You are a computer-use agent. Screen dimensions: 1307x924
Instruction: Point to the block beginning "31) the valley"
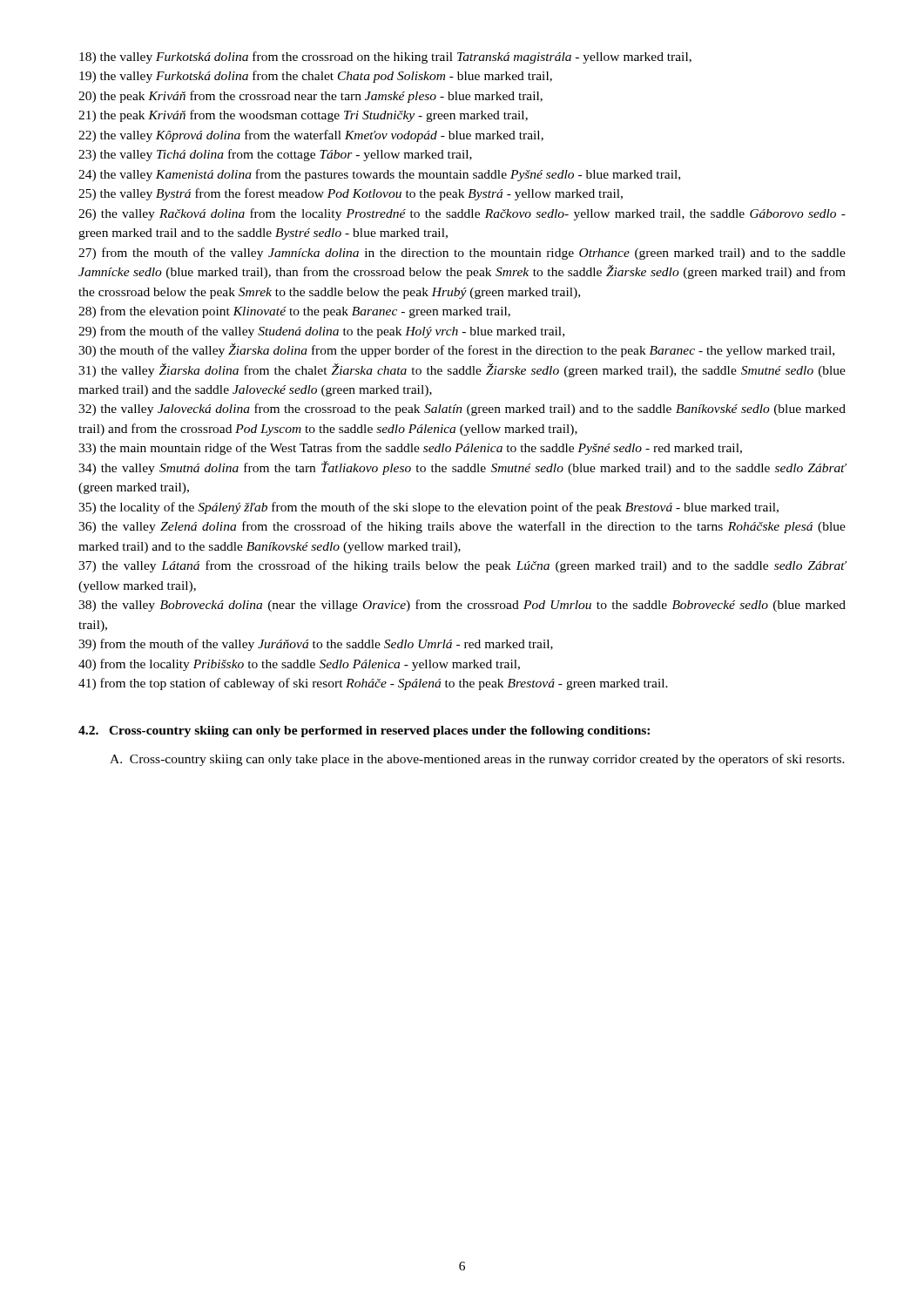tap(462, 379)
